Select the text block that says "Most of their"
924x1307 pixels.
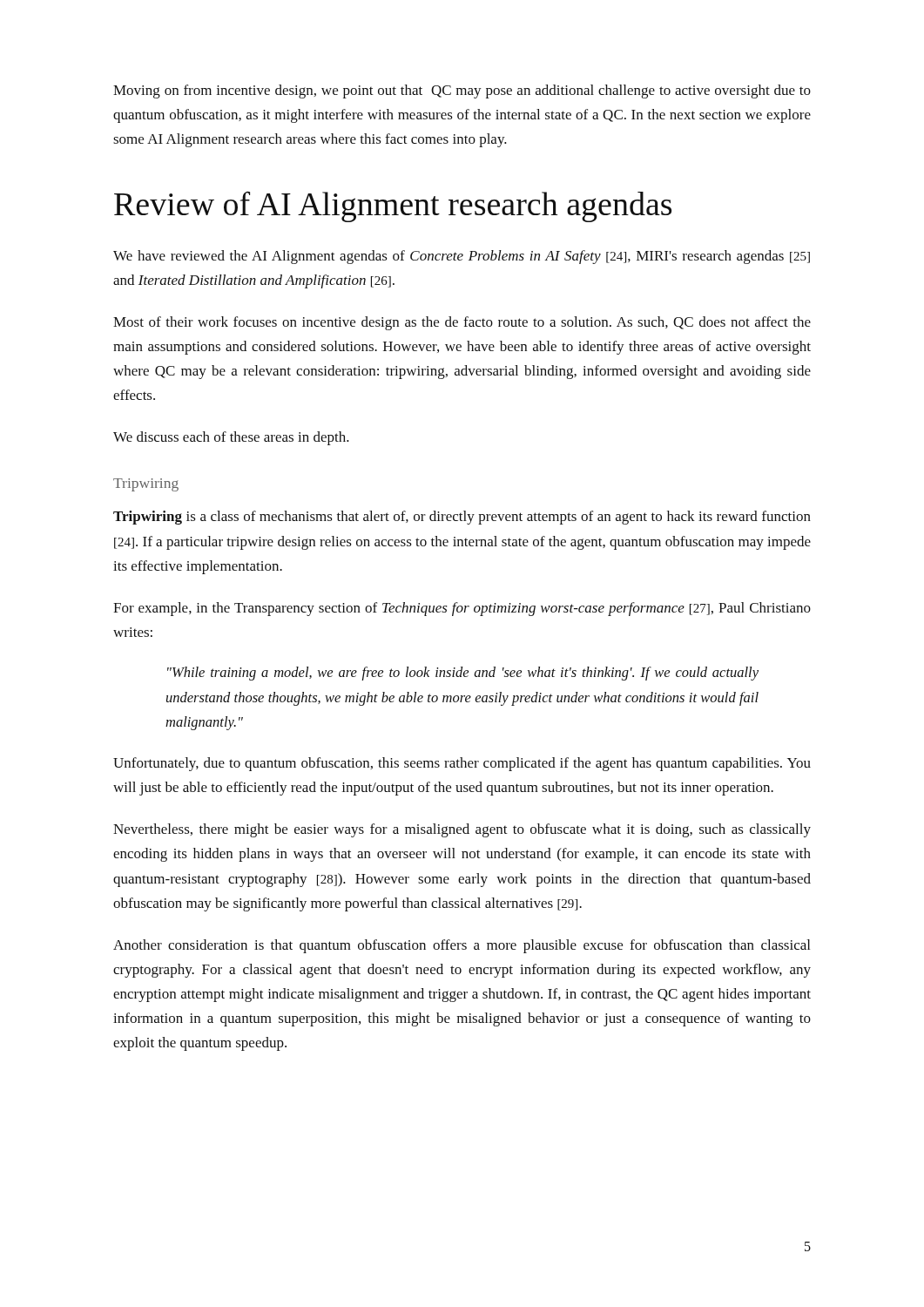pos(462,359)
